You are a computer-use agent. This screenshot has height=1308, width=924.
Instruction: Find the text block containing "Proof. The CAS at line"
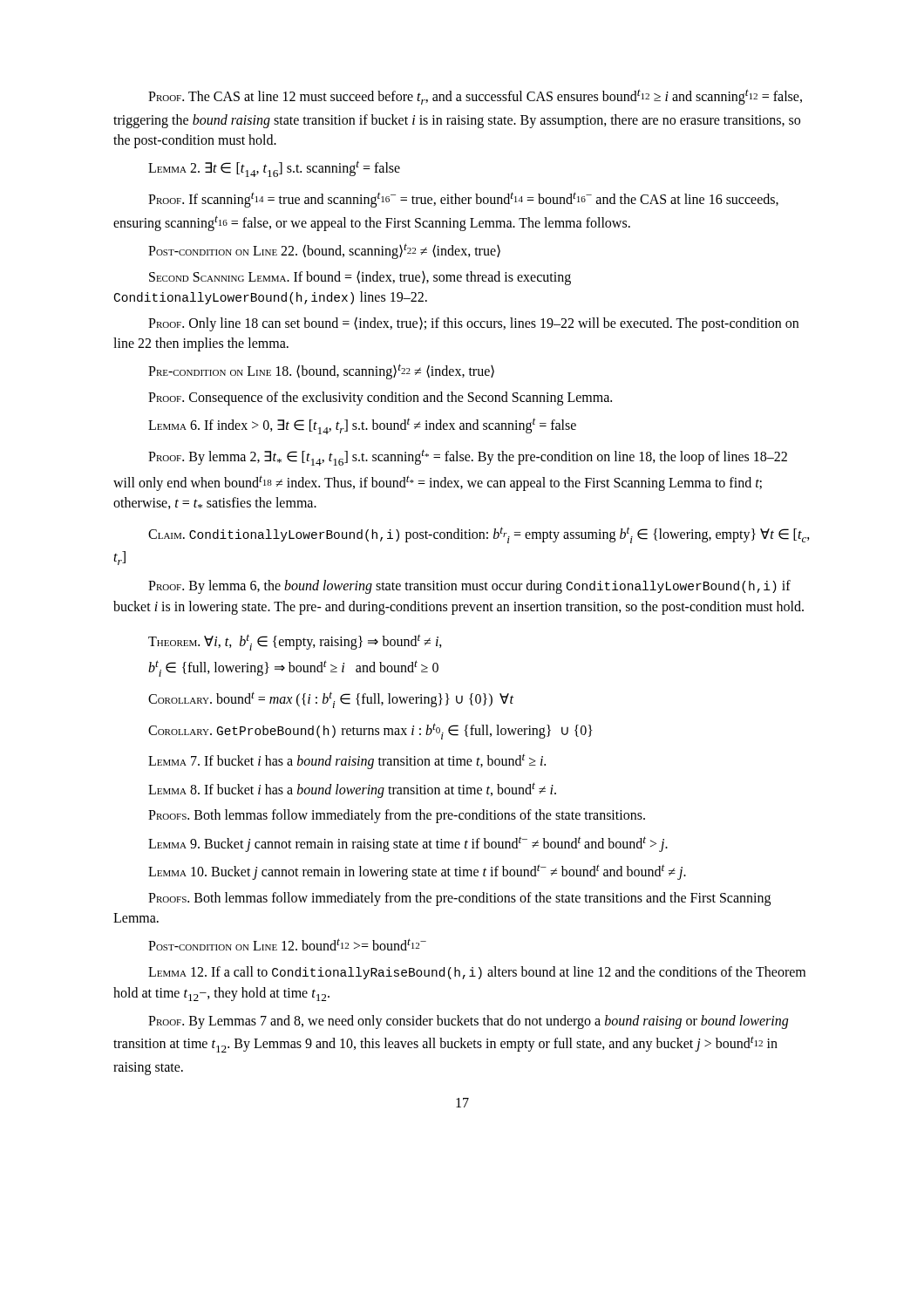[x=462, y=117]
